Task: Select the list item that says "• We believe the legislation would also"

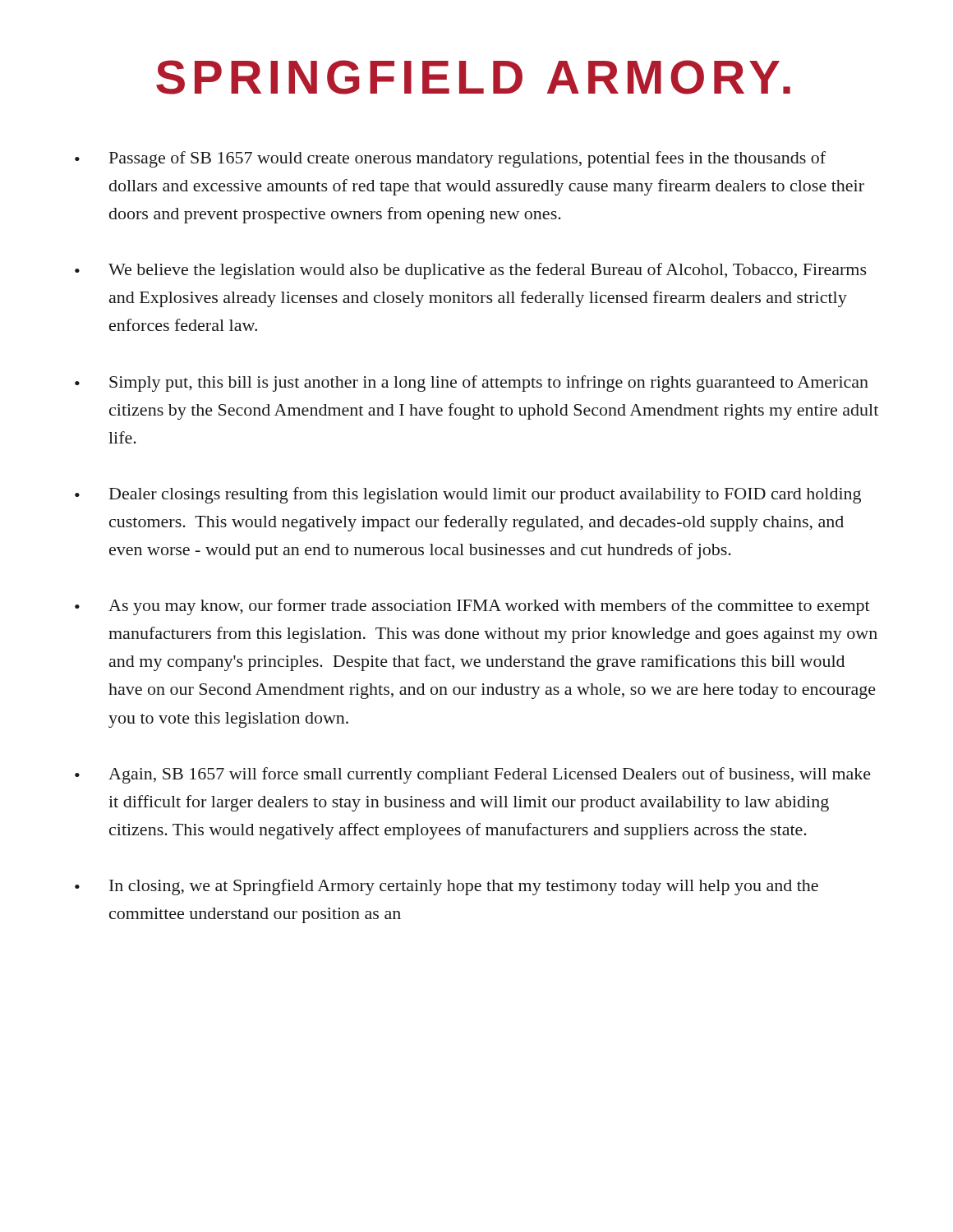Action: click(x=476, y=298)
